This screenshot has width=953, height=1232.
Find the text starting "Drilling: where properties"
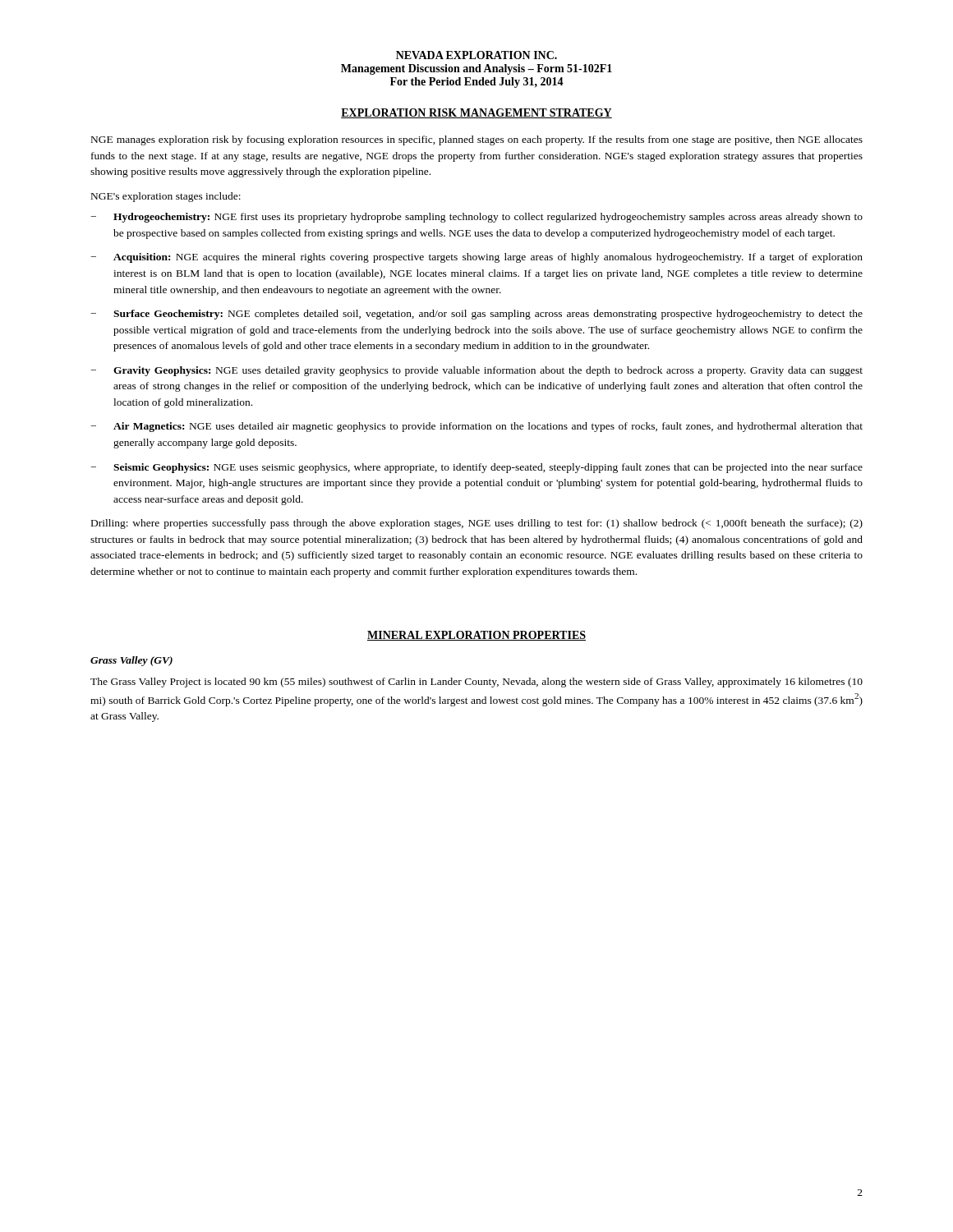[x=476, y=547]
